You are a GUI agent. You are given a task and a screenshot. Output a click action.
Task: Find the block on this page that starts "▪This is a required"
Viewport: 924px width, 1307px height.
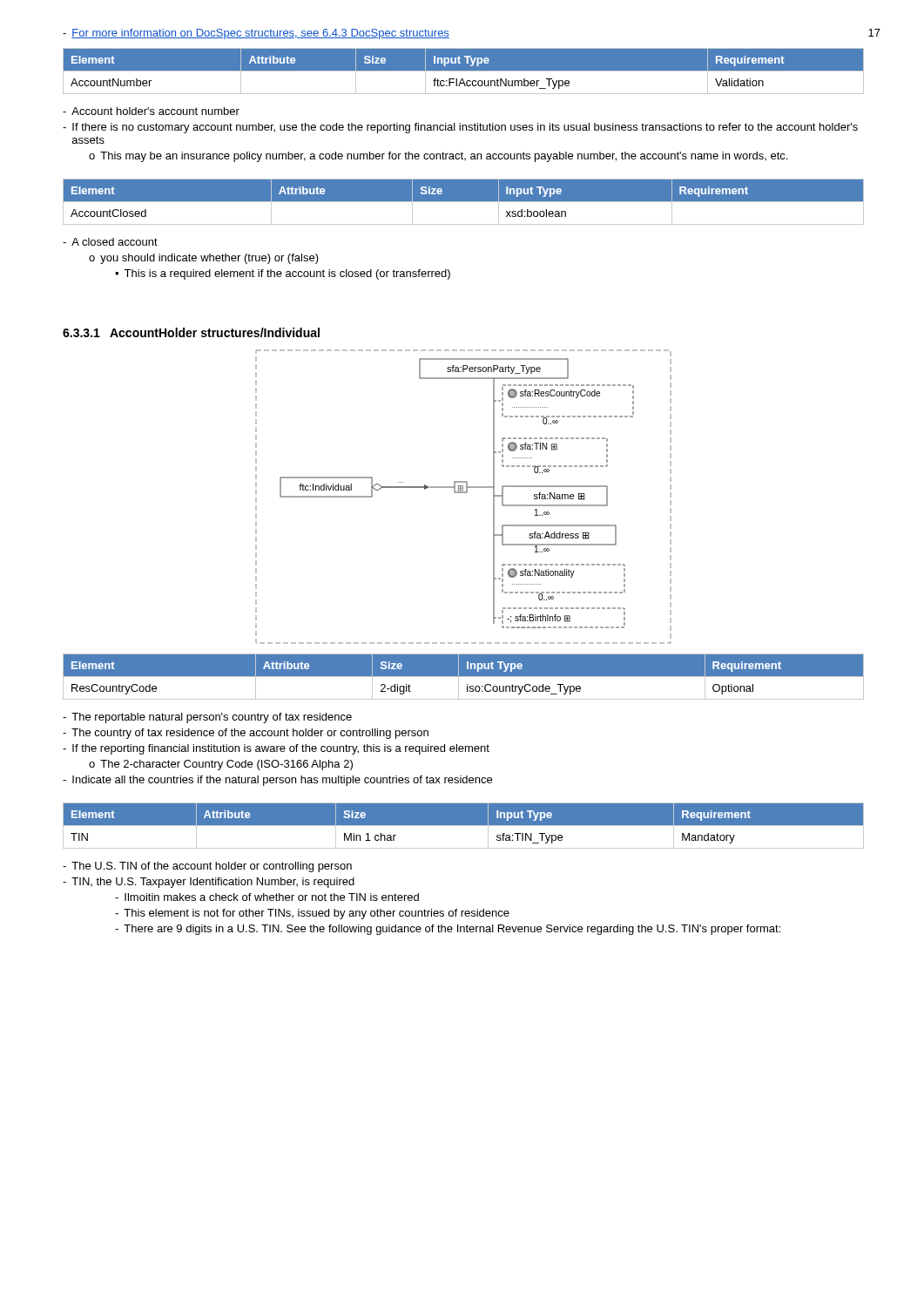click(x=283, y=273)
